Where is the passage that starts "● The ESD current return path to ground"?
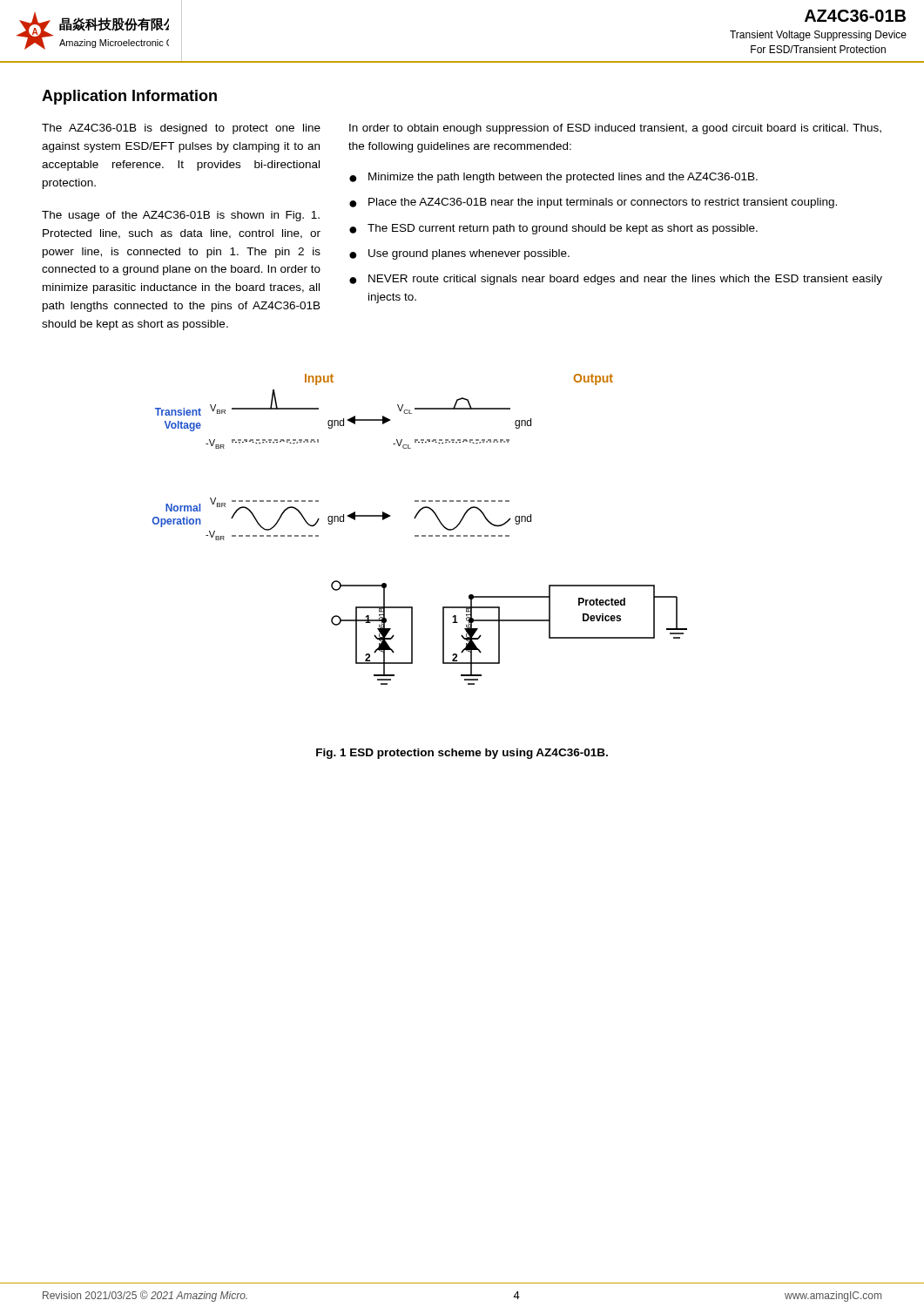This screenshot has height=1307, width=924. [x=553, y=229]
